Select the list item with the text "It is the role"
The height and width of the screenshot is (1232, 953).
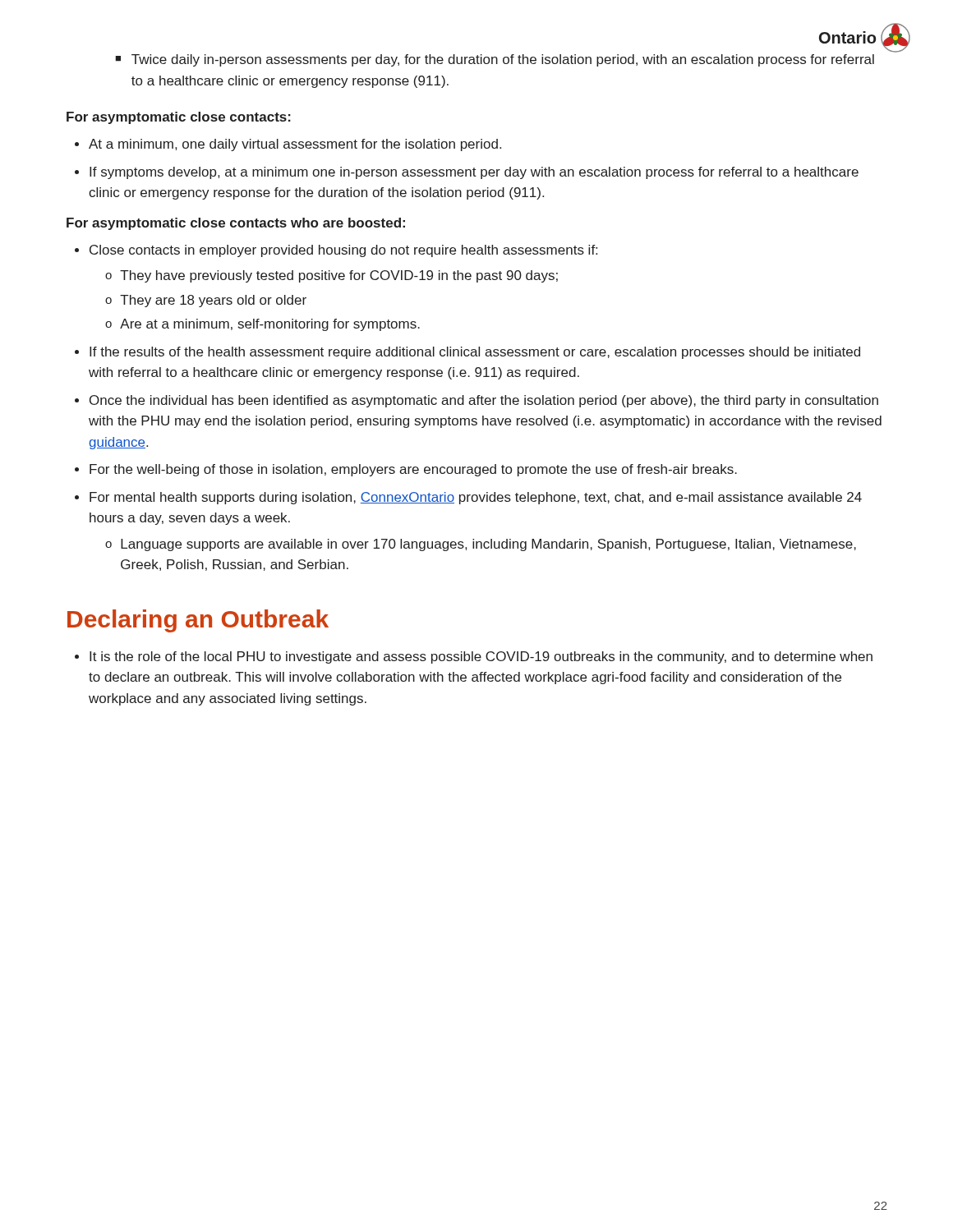point(481,677)
